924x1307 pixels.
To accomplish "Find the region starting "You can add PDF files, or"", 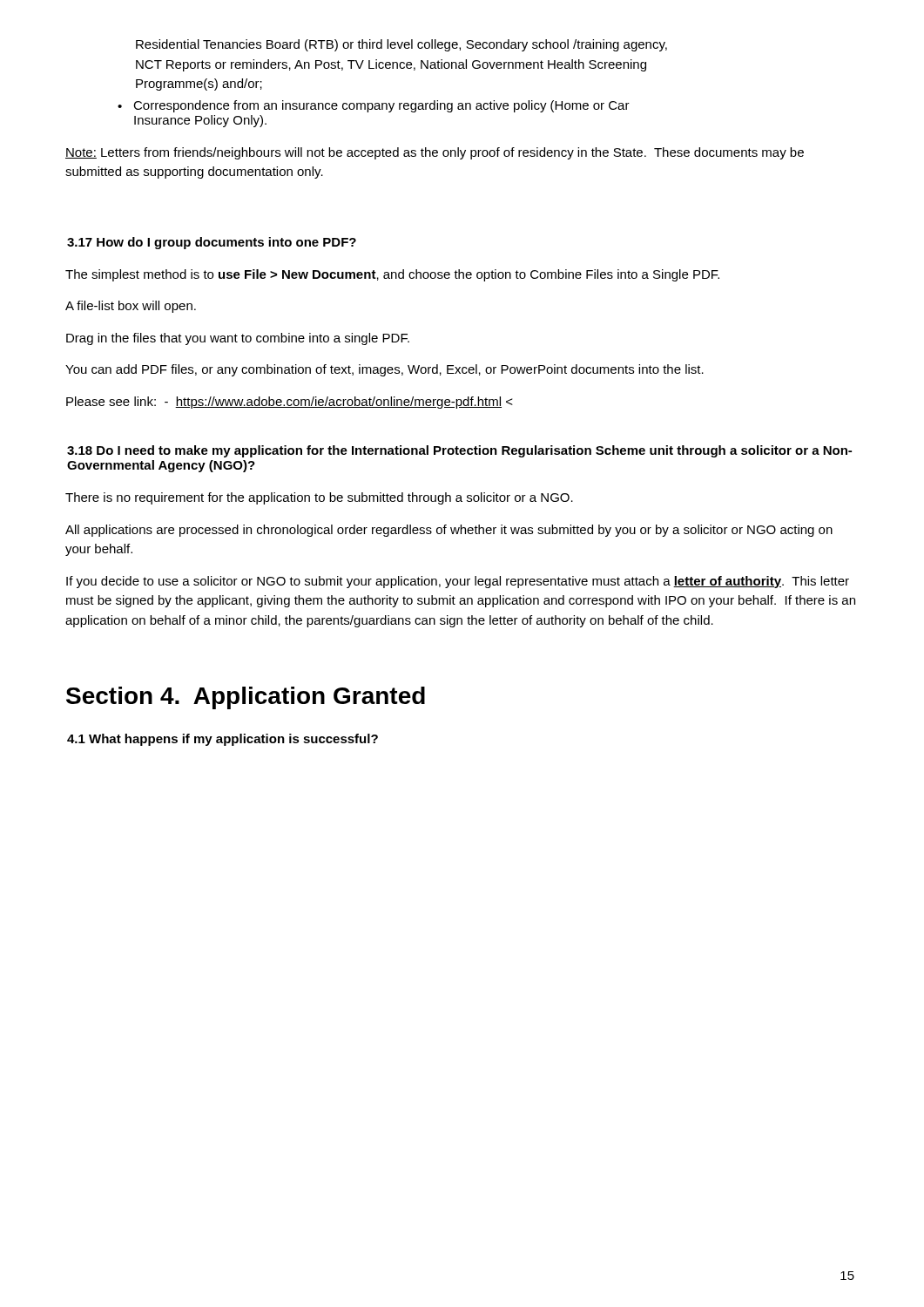I will click(385, 369).
